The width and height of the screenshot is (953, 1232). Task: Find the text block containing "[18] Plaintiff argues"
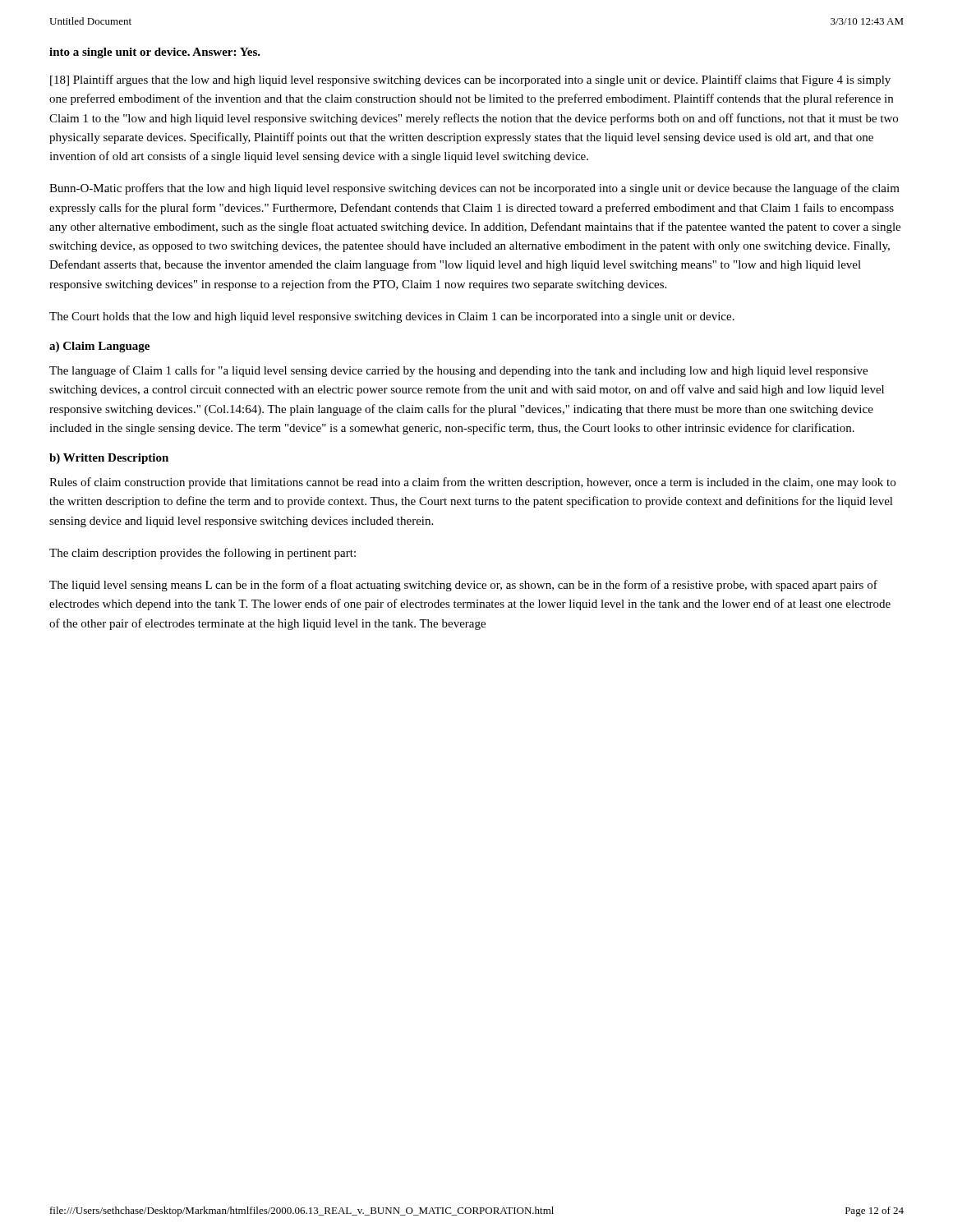click(474, 118)
